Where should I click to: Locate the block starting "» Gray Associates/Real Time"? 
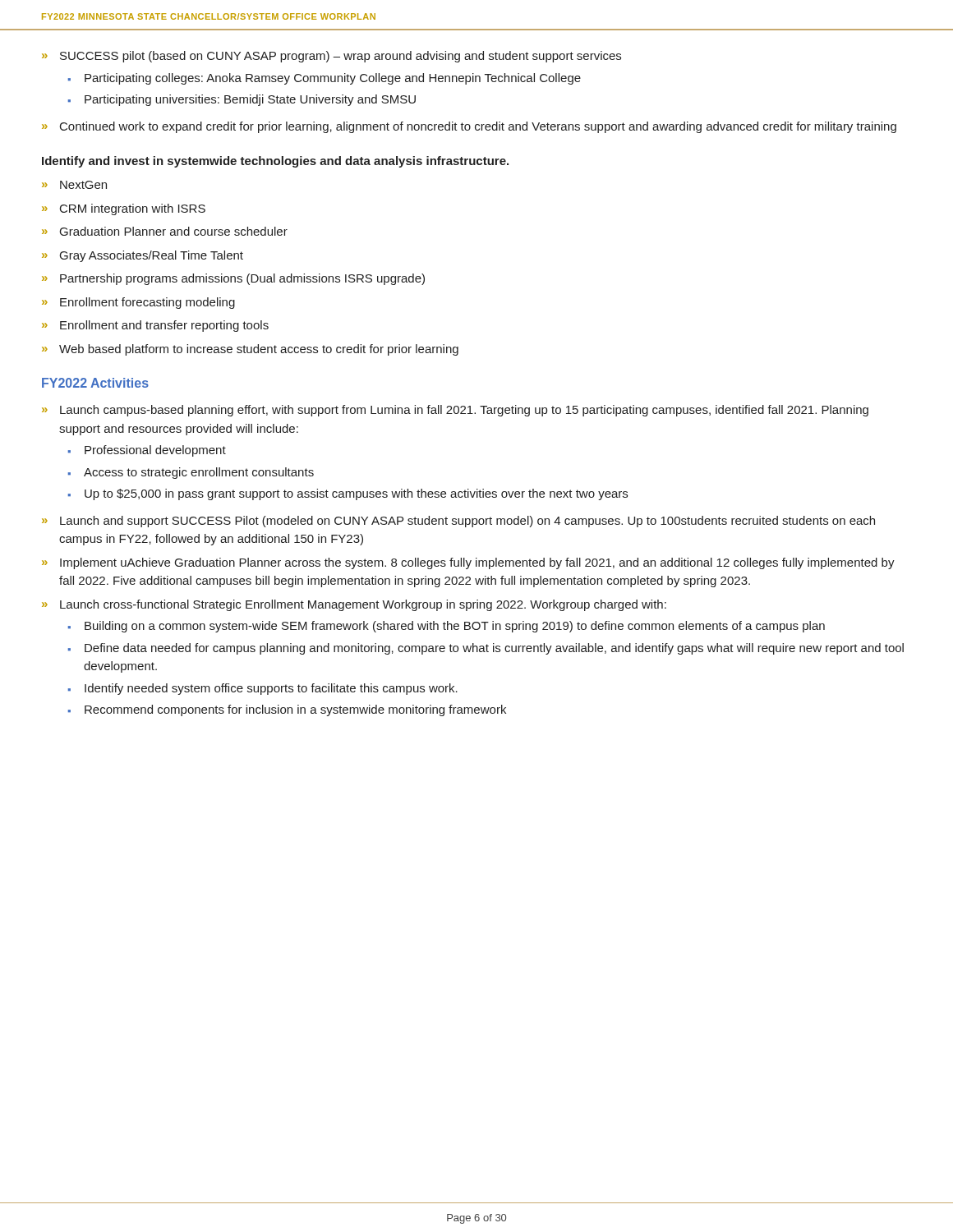click(x=143, y=256)
